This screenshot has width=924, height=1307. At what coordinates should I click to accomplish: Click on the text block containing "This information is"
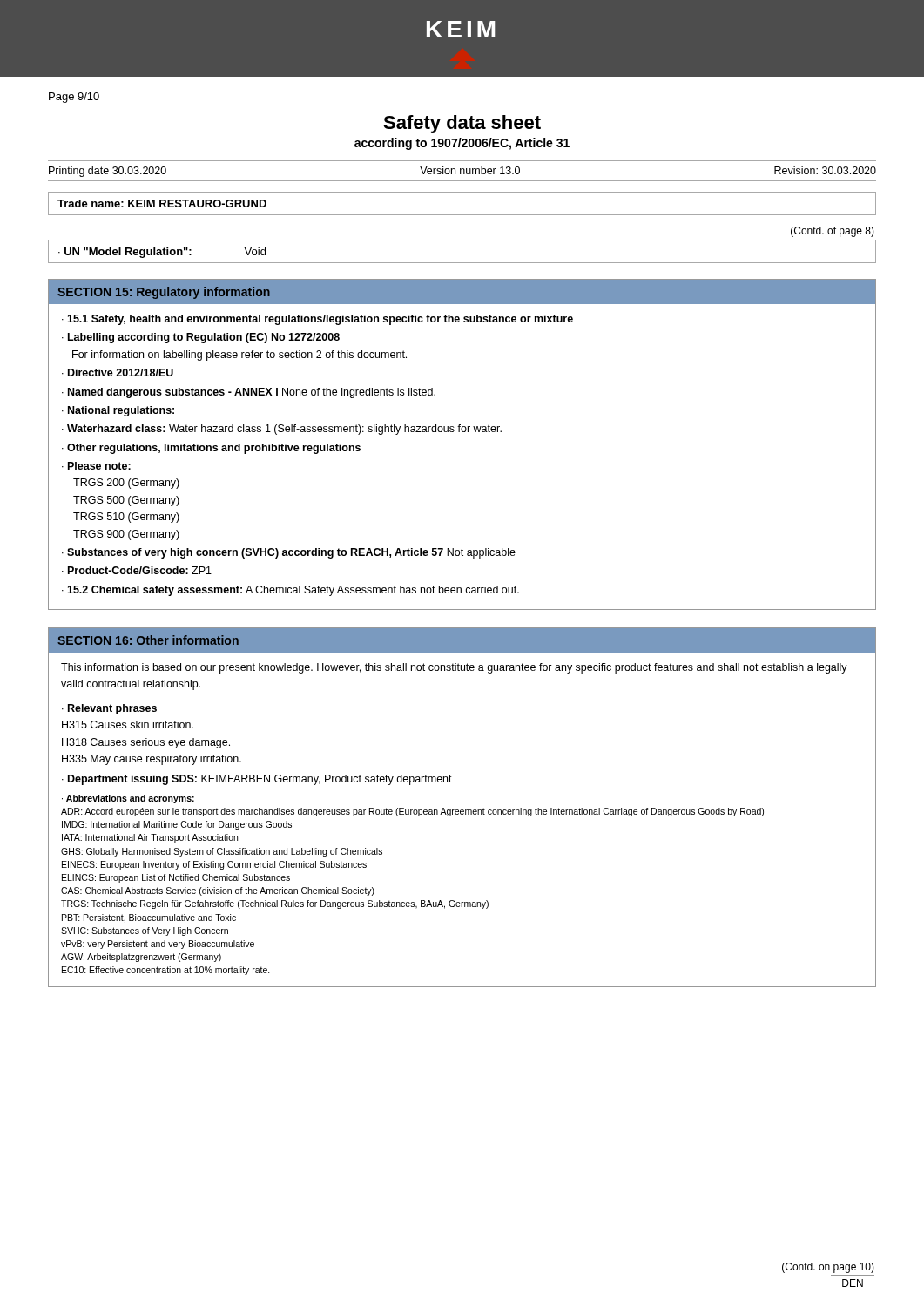tap(454, 676)
